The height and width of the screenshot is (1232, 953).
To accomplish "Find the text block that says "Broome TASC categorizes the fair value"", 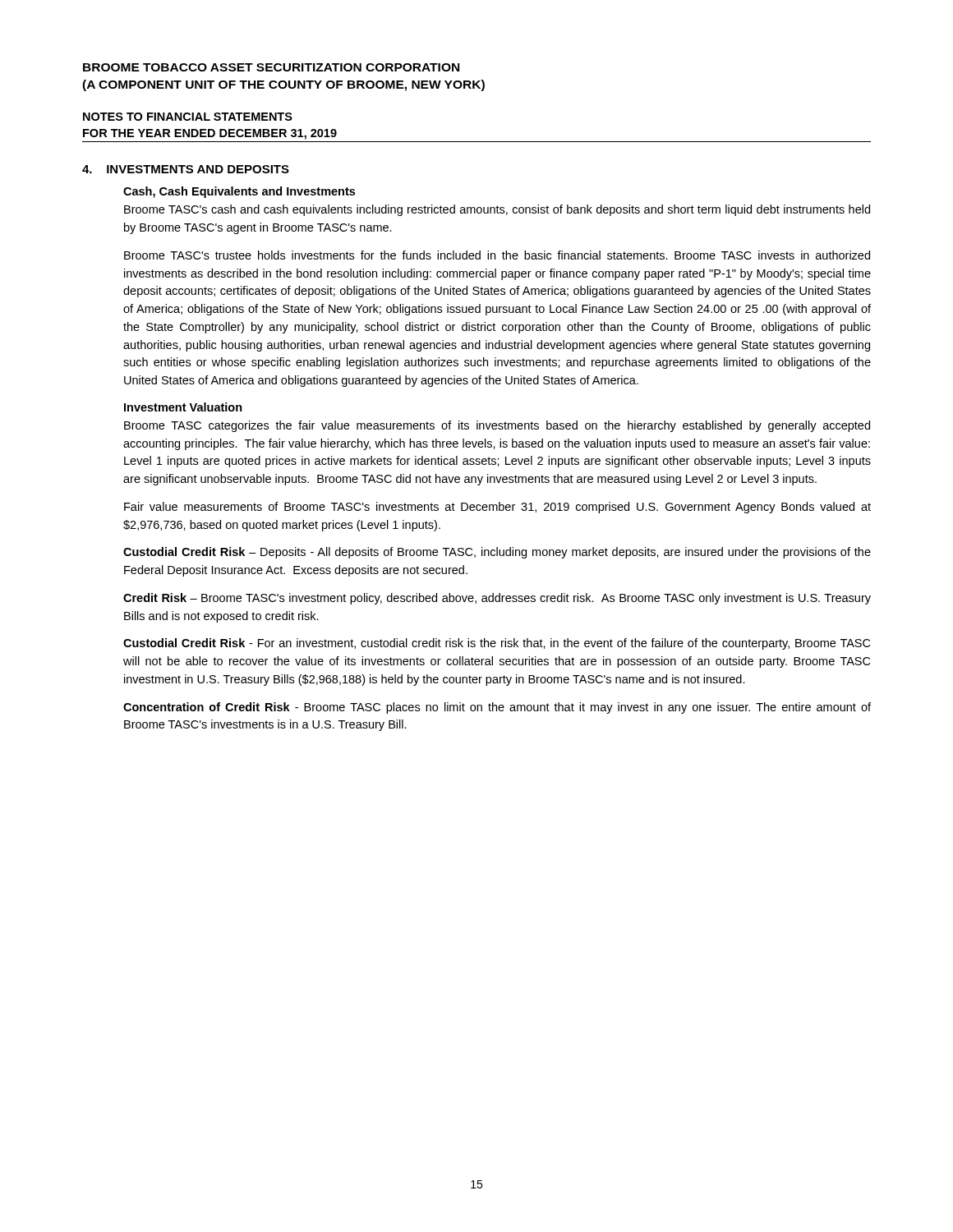I will pos(497,452).
